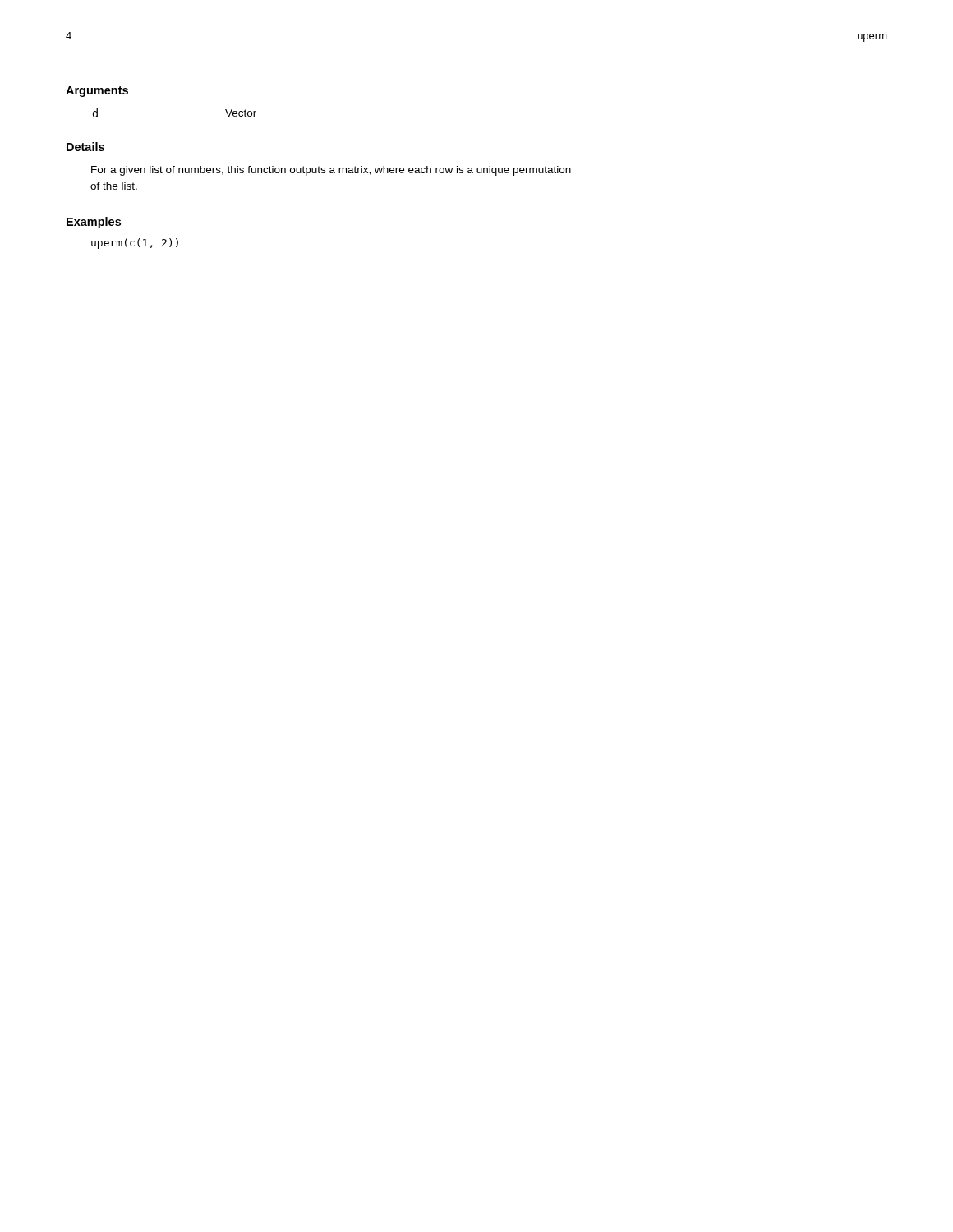Click on the text containing "d Vector"

click(x=96, y=112)
